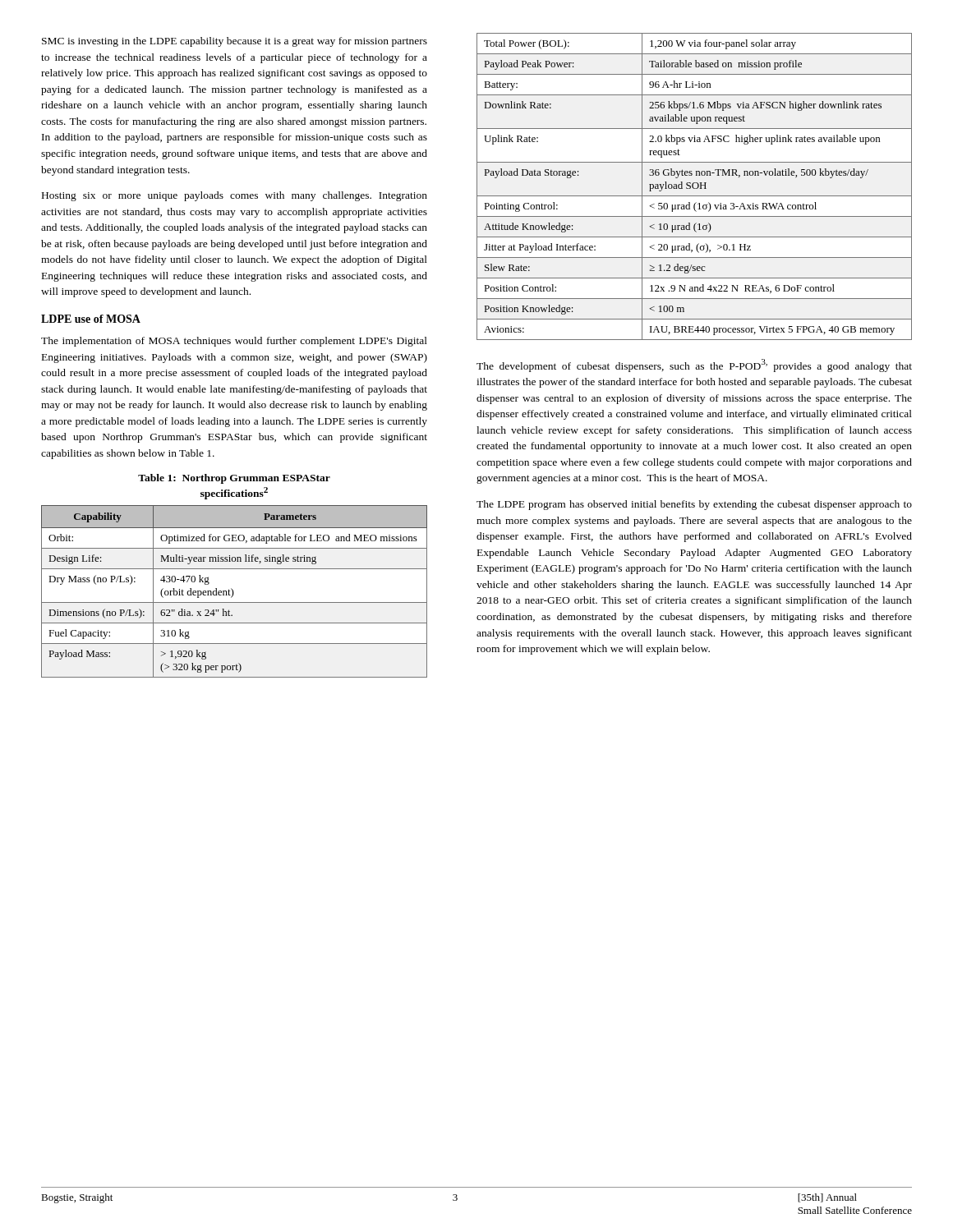
Task: Click on the text block containing "SMC is investing in the"
Action: tap(234, 105)
